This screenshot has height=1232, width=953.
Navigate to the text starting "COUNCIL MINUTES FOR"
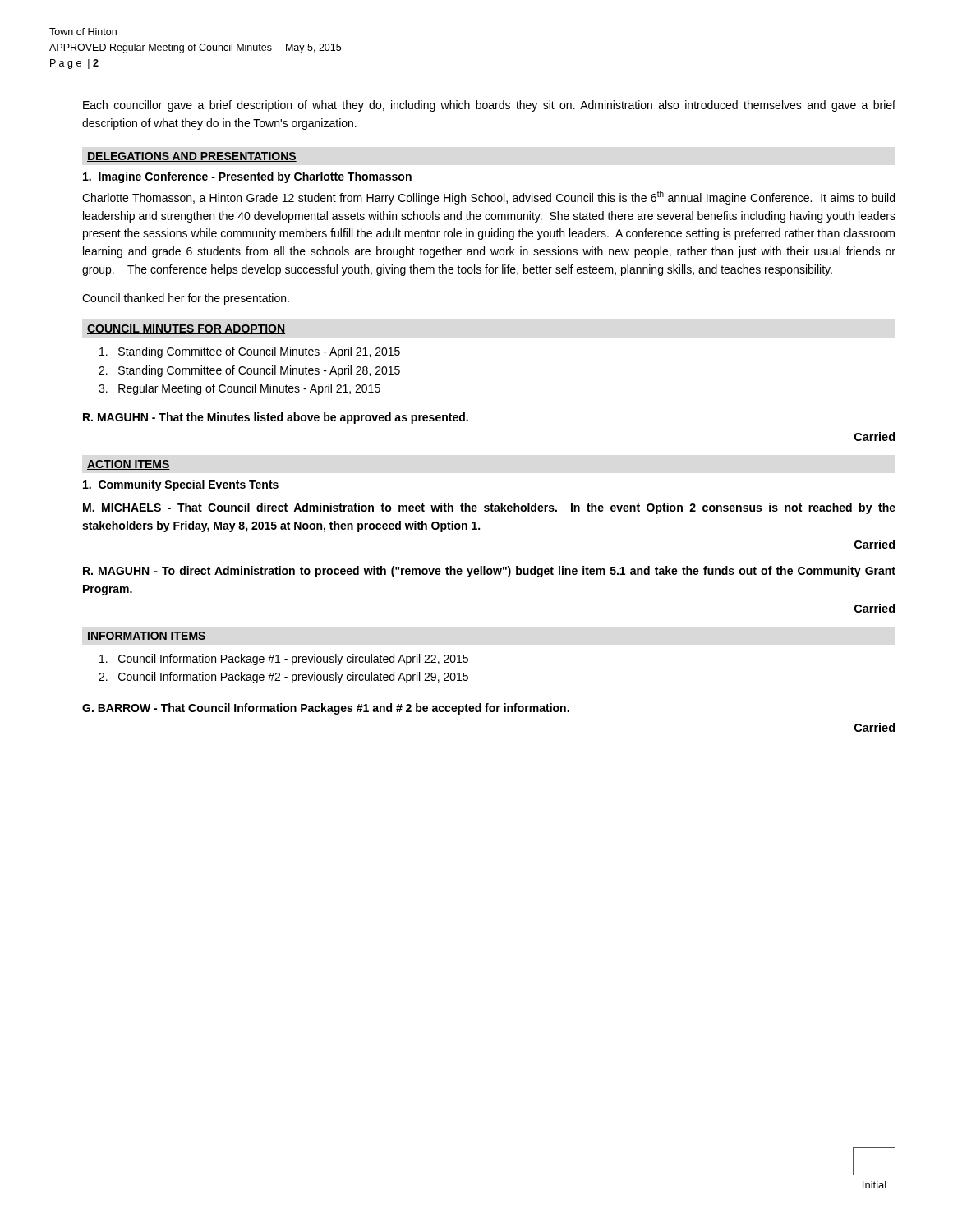click(186, 329)
